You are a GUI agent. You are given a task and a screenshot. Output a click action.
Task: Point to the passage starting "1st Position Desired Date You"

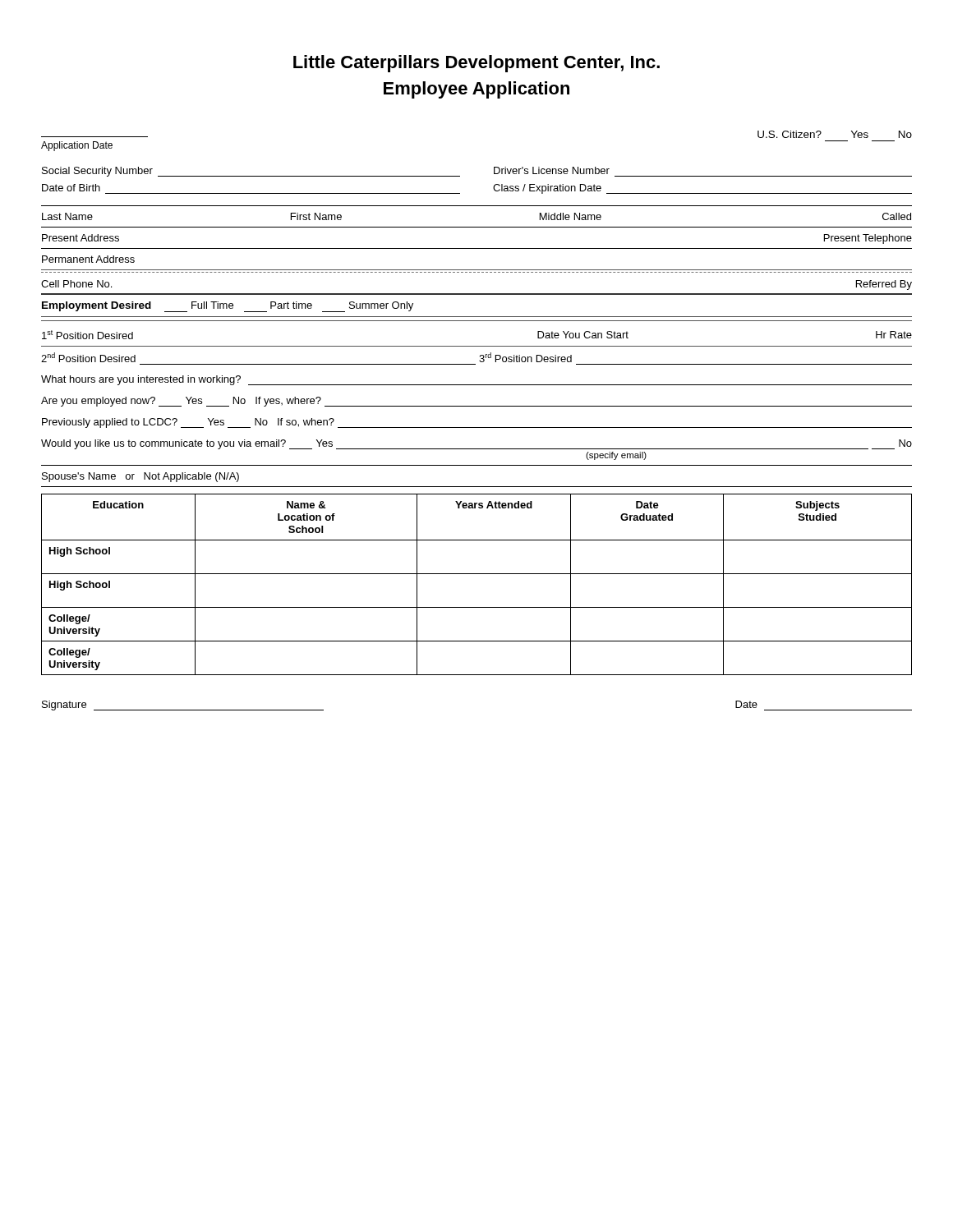click(x=476, y=335)
